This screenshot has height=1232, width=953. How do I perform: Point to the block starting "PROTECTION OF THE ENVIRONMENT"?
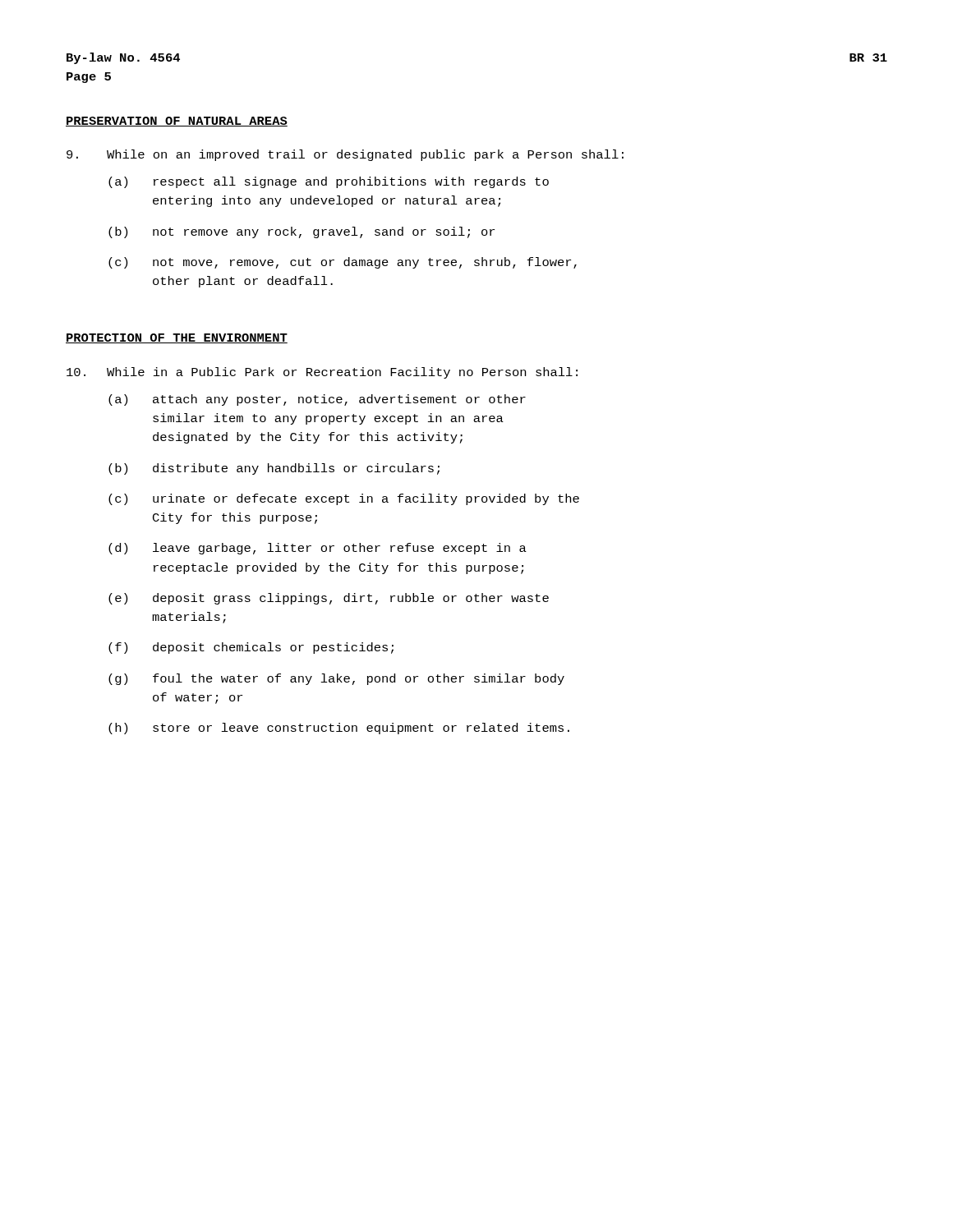coord(177,339)
